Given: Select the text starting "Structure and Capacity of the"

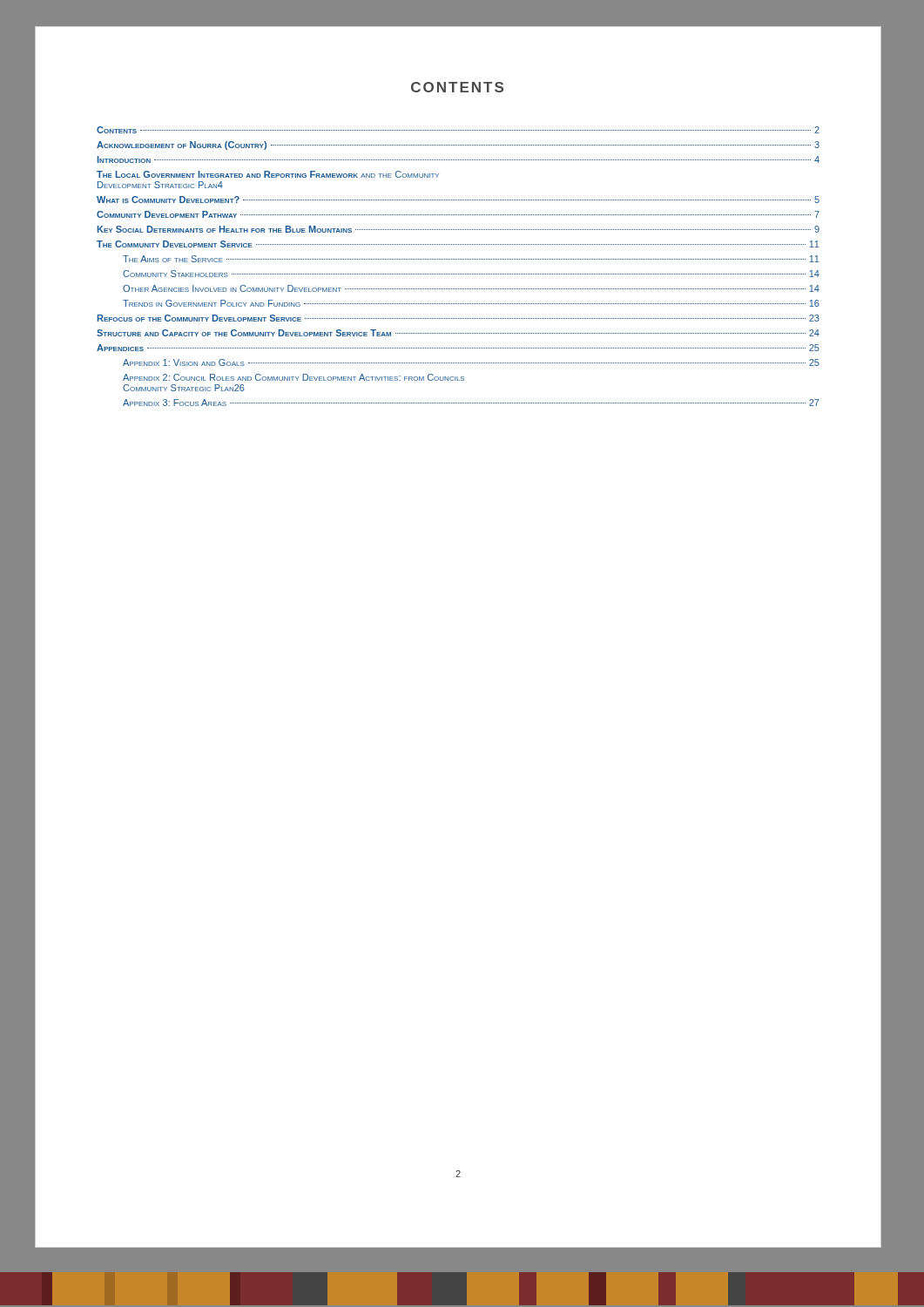Looking at the screenshot, I should click(458, 333).
